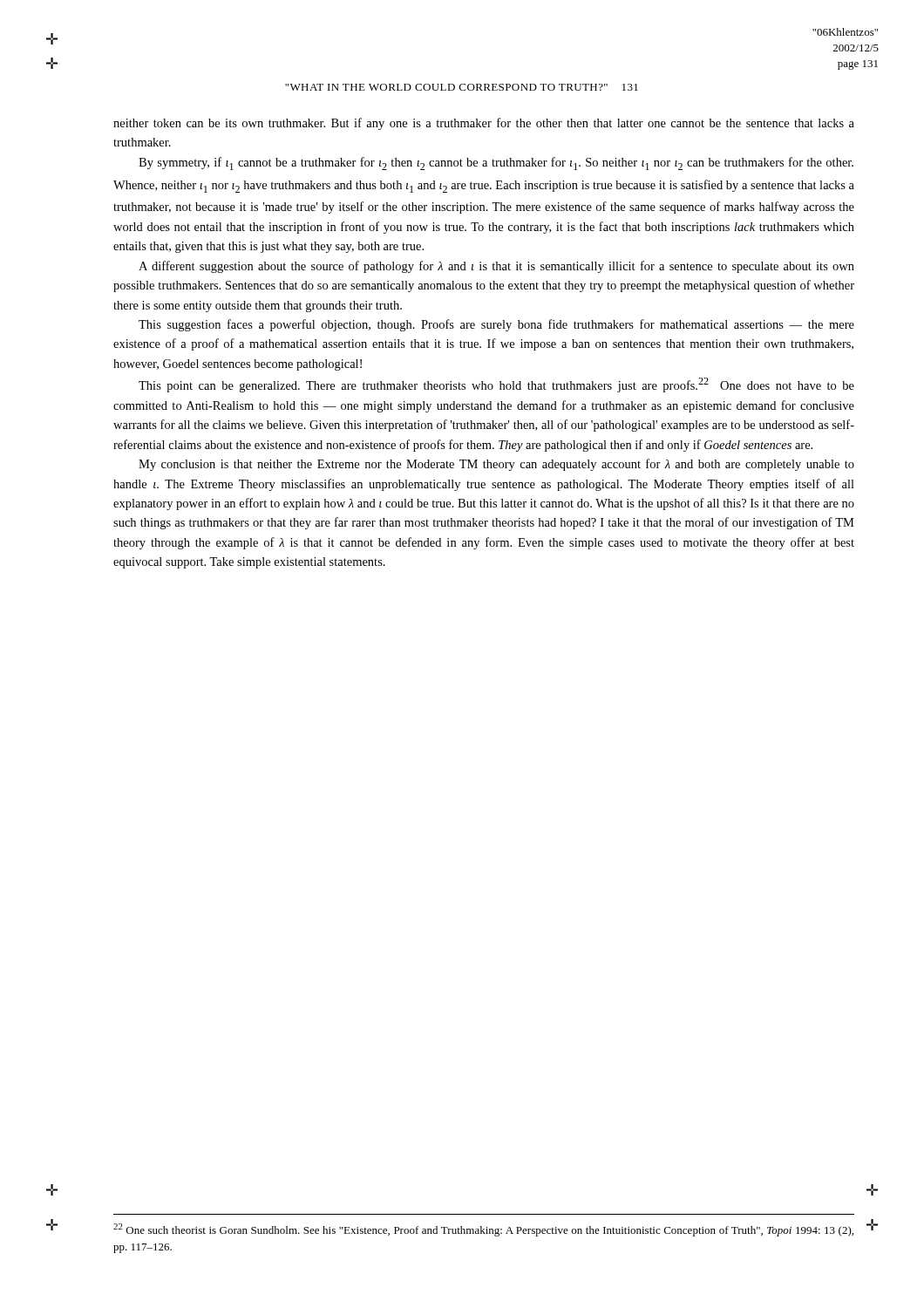The height and width of the screenshot is (1308, 924).
Task: Locate the element starting ""WHAT IN THE WORLD COULD"
Action: pyautogui.click(x=462, y=87)
